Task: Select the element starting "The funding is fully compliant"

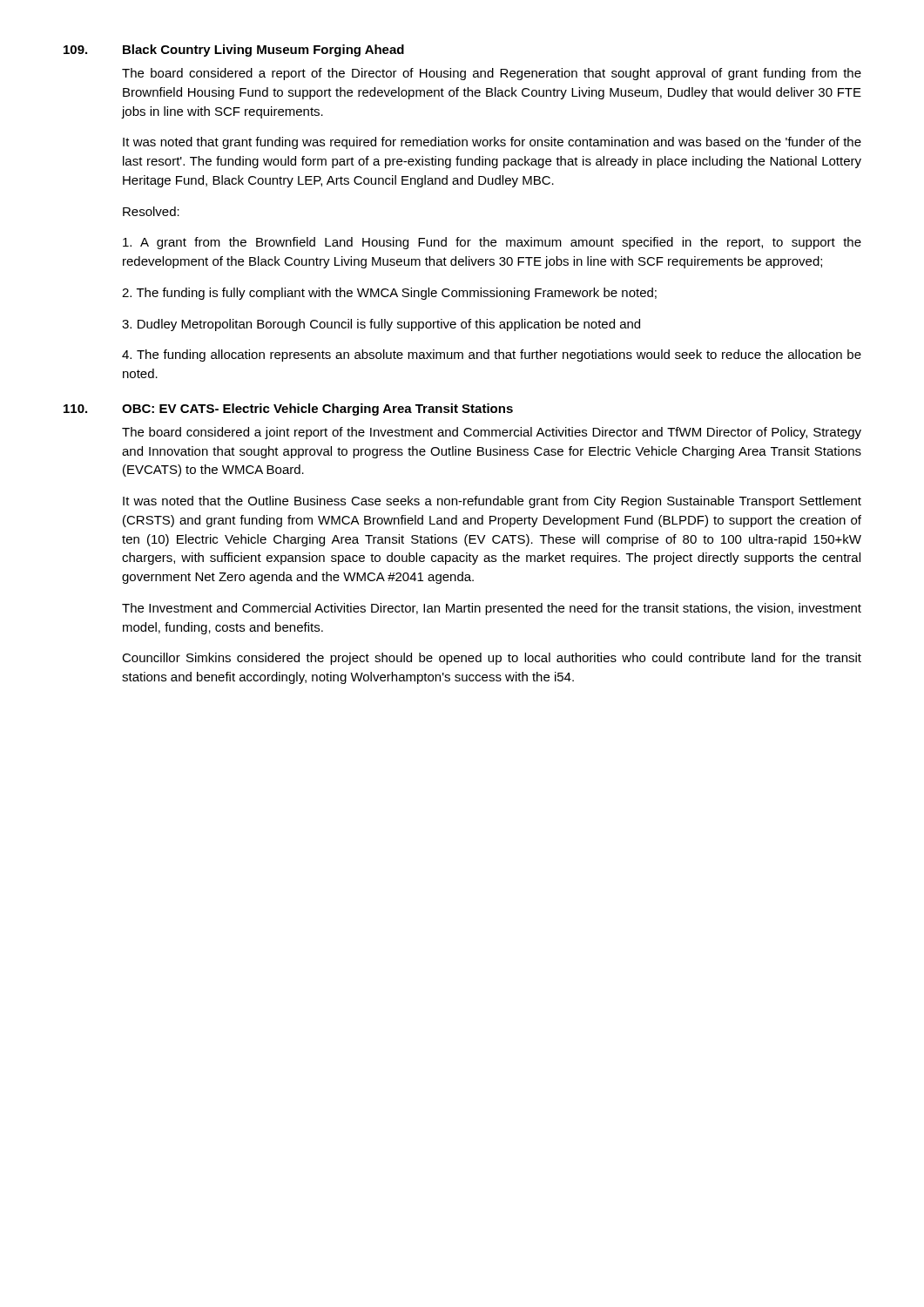Action: [x=390, y=292]
